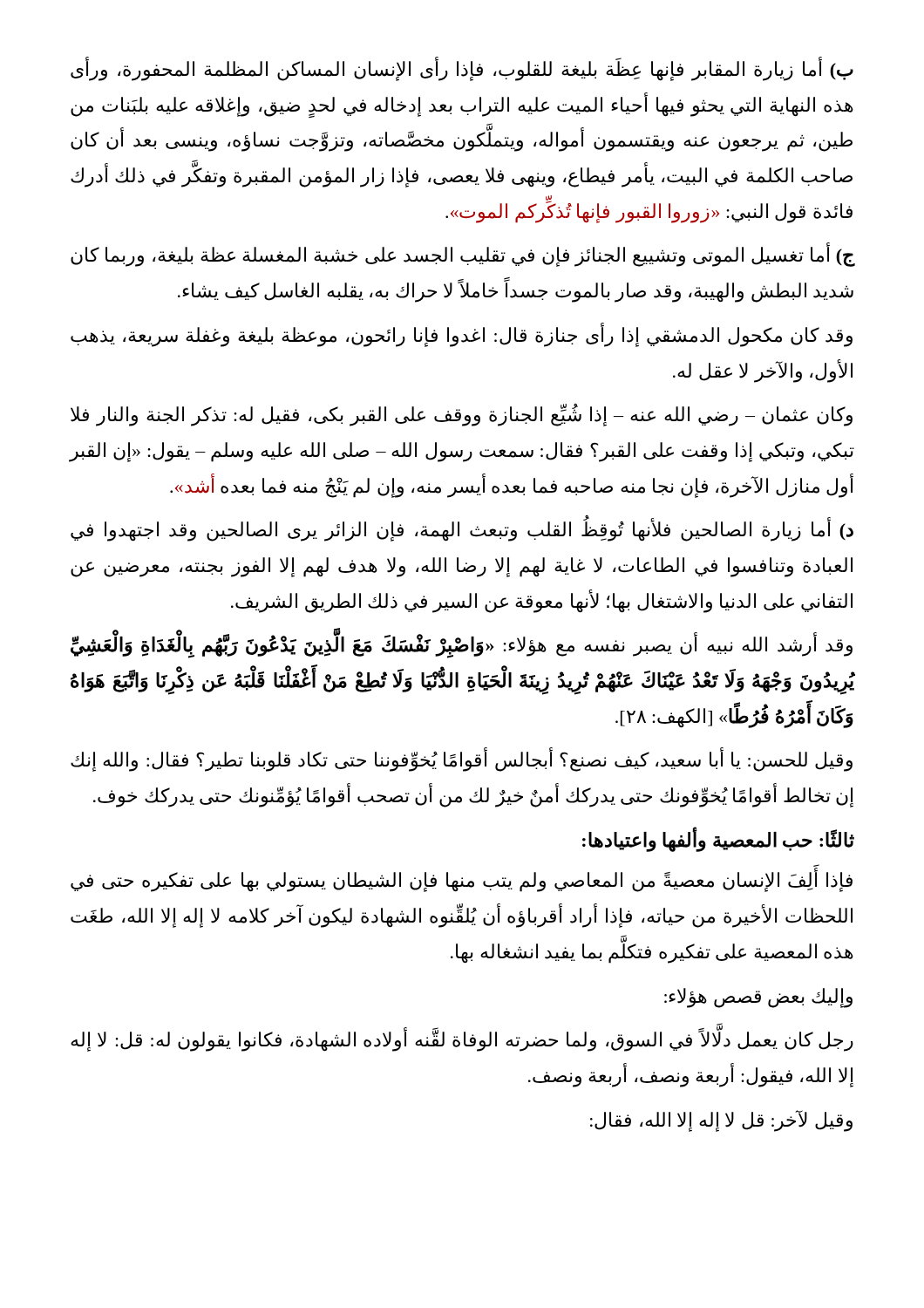Click the passage that begins "وقيل للحسن: يا أبا سعيد، كيف نصنع؟"
Screen dimensions: 1308x924
tap(462, 778)
